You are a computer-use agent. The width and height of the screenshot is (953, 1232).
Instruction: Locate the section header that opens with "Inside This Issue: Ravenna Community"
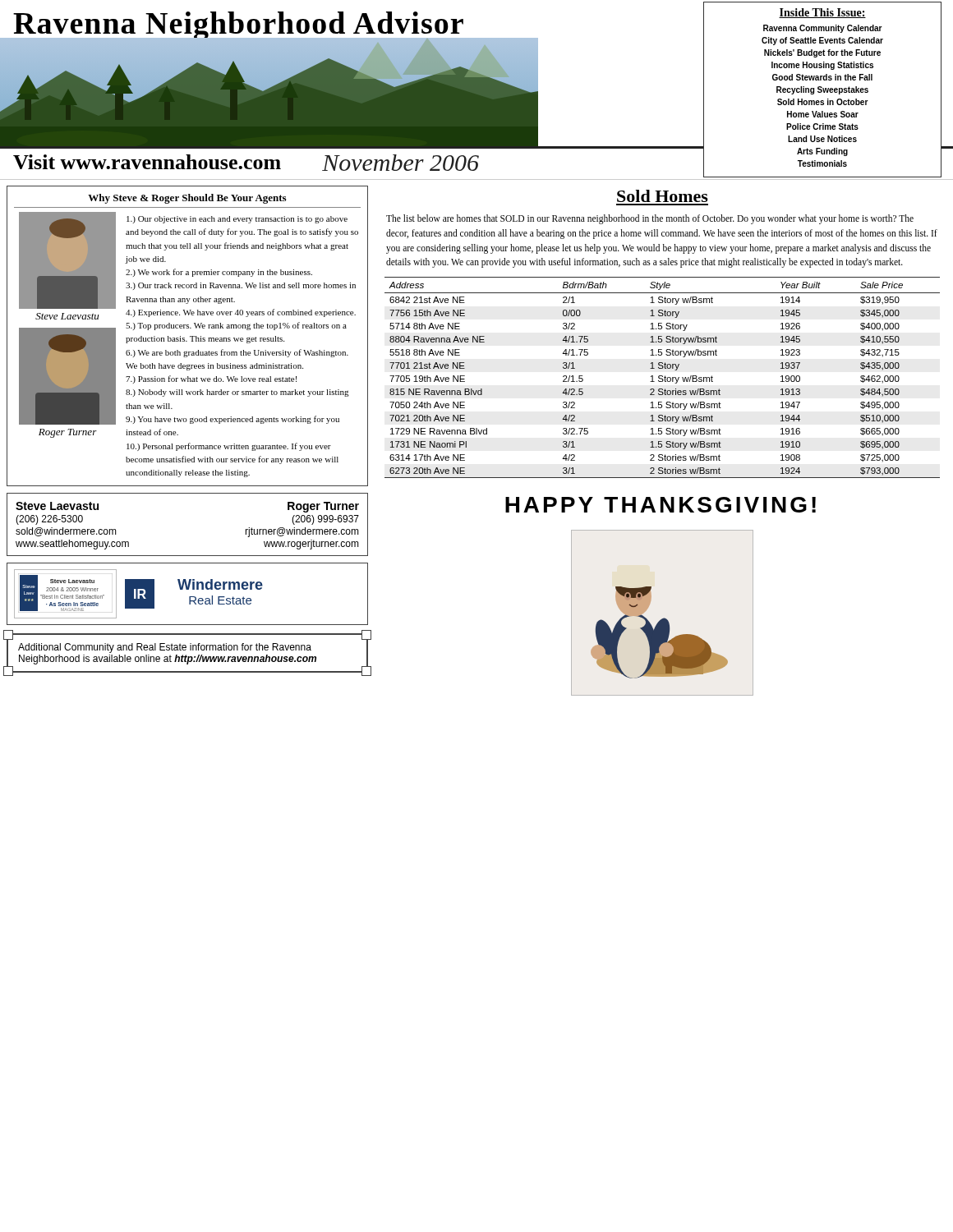click(x=822, y=88)
